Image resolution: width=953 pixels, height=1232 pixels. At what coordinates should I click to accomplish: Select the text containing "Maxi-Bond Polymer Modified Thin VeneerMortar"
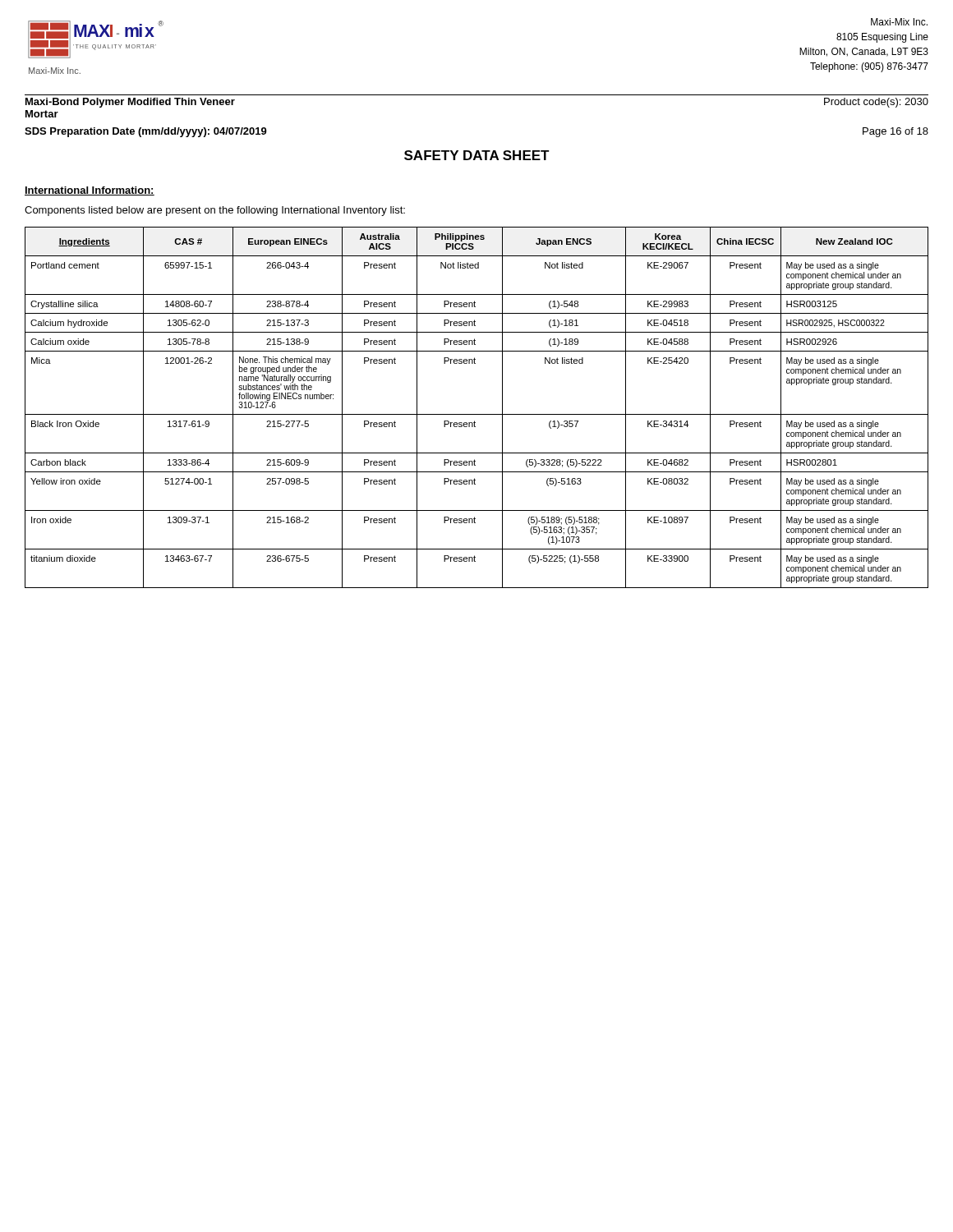pos(130,108)
